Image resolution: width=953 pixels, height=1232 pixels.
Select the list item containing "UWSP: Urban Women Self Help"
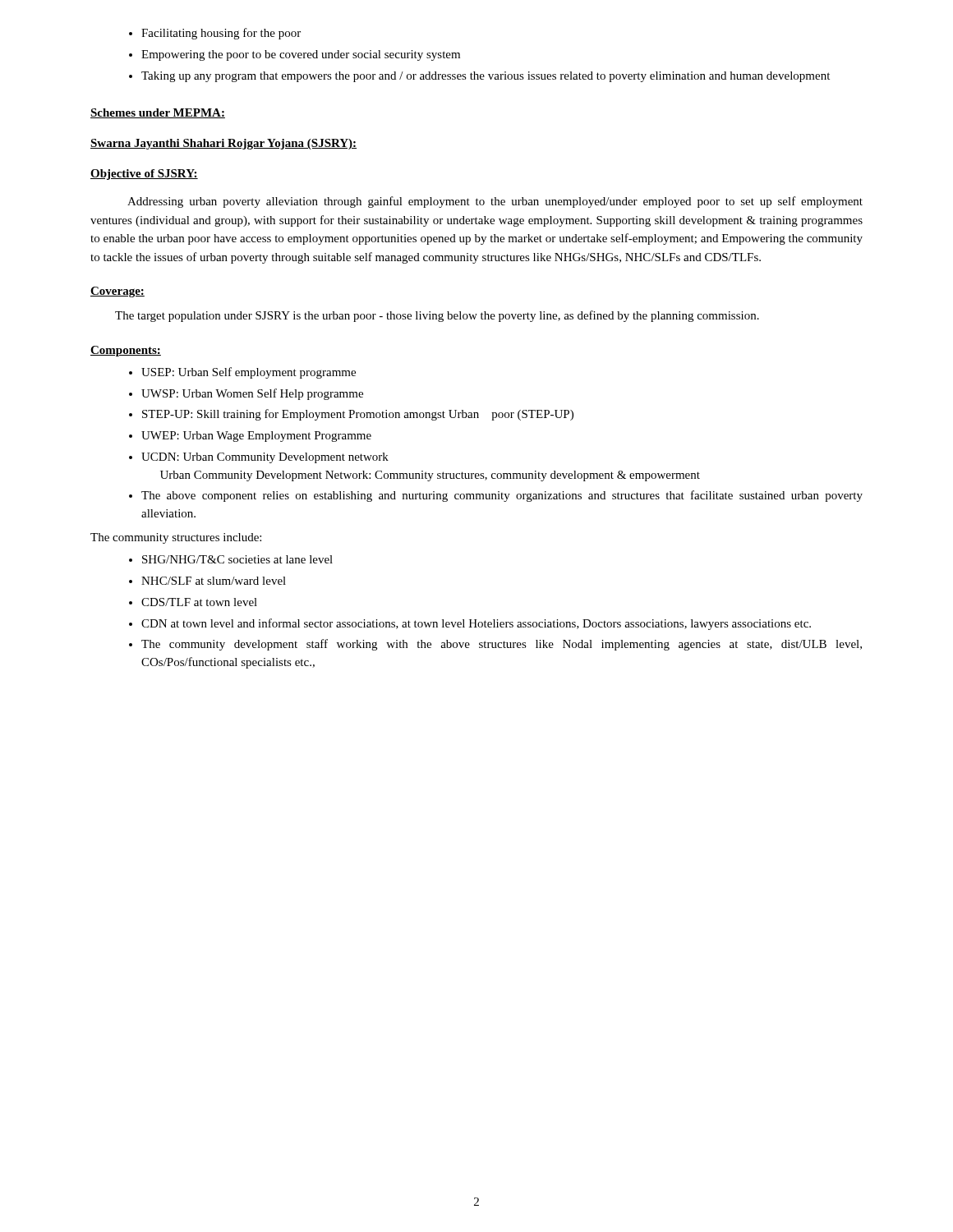coord(252,394)
